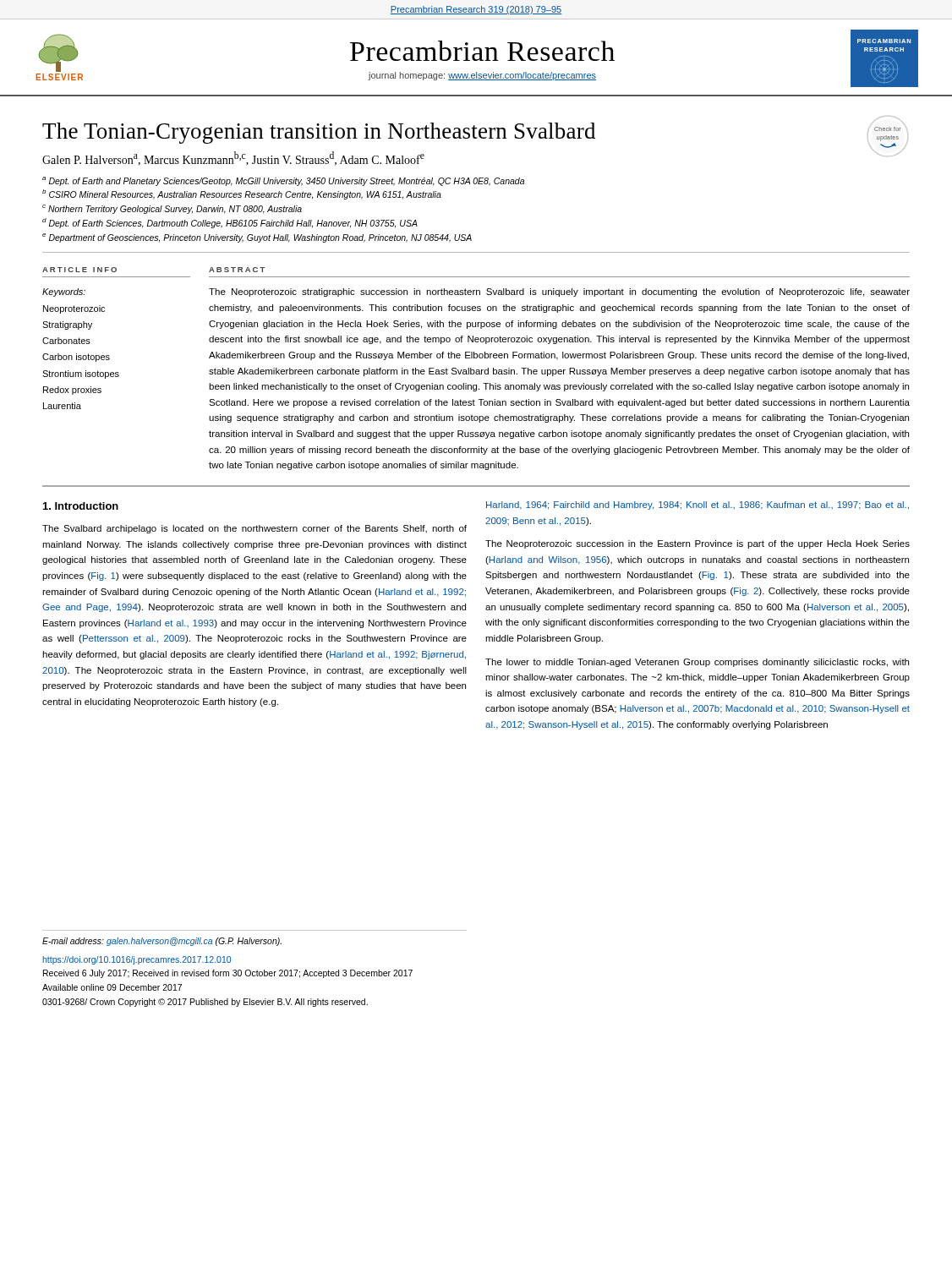This screenshot has height=1268, width=952.
Task: Point to the block beginning "The Svalbard archipelago"
Action: (x=254, y=615)
